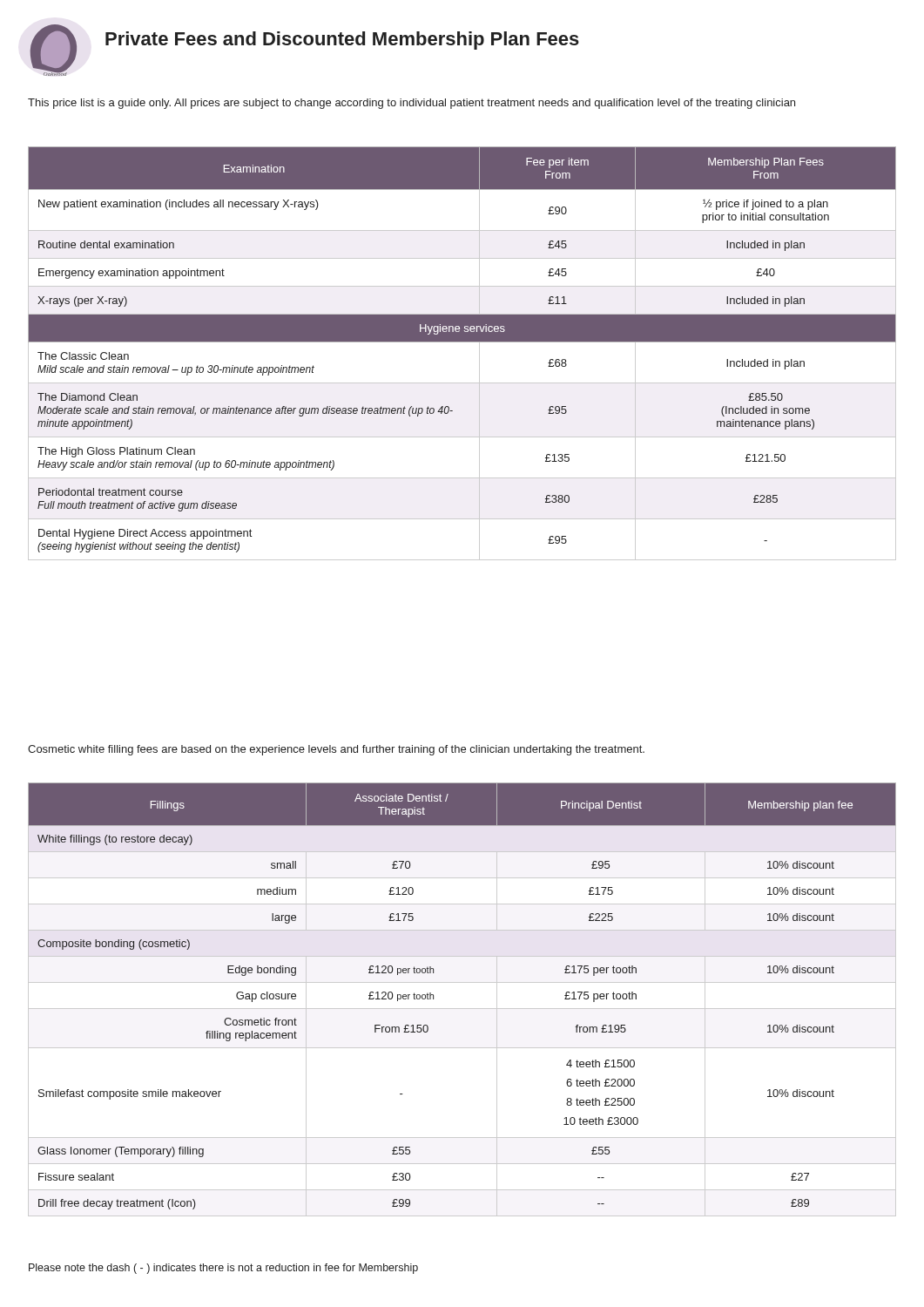Where is the passage that starts "Please note the dash ( - )"?

click(223, 1268)
